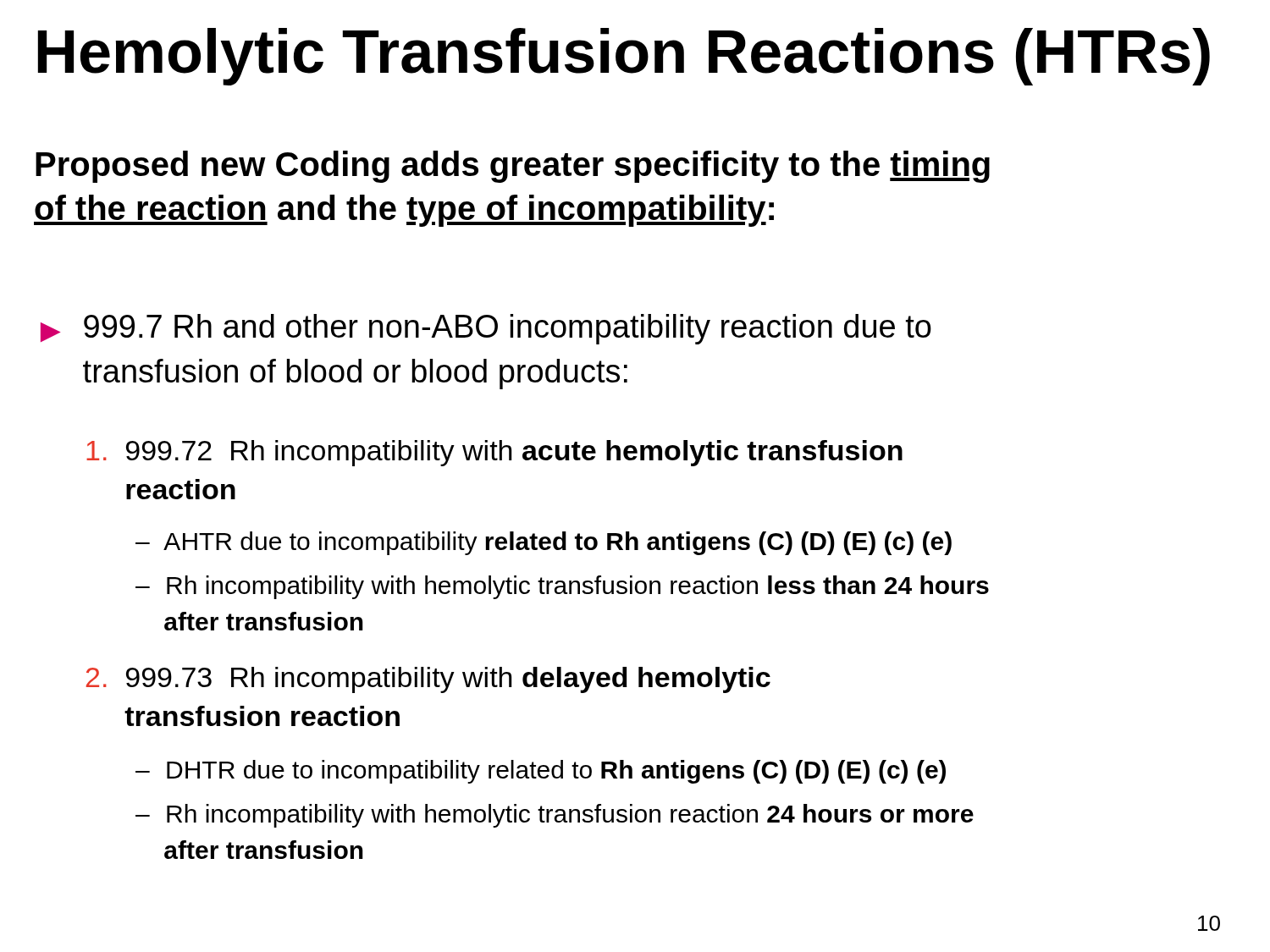The width and height of the screenshot is (1270, 952).
Task: Find the text starting "999.72 Rh incompatibility with acute hemolytic"
Action: pyautogui.click(x=660, y=470)
